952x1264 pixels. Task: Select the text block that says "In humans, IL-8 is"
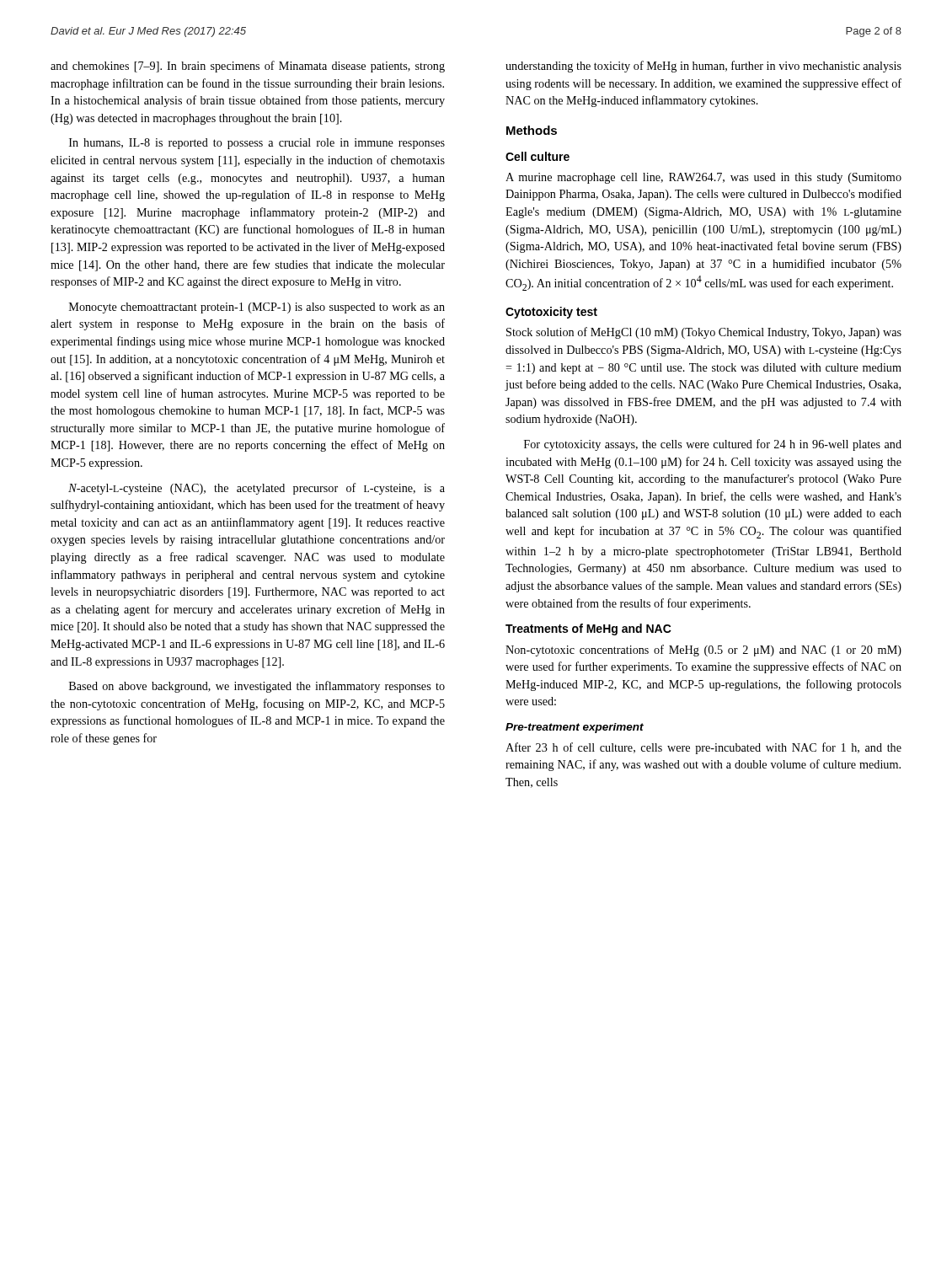pos(248,212)
